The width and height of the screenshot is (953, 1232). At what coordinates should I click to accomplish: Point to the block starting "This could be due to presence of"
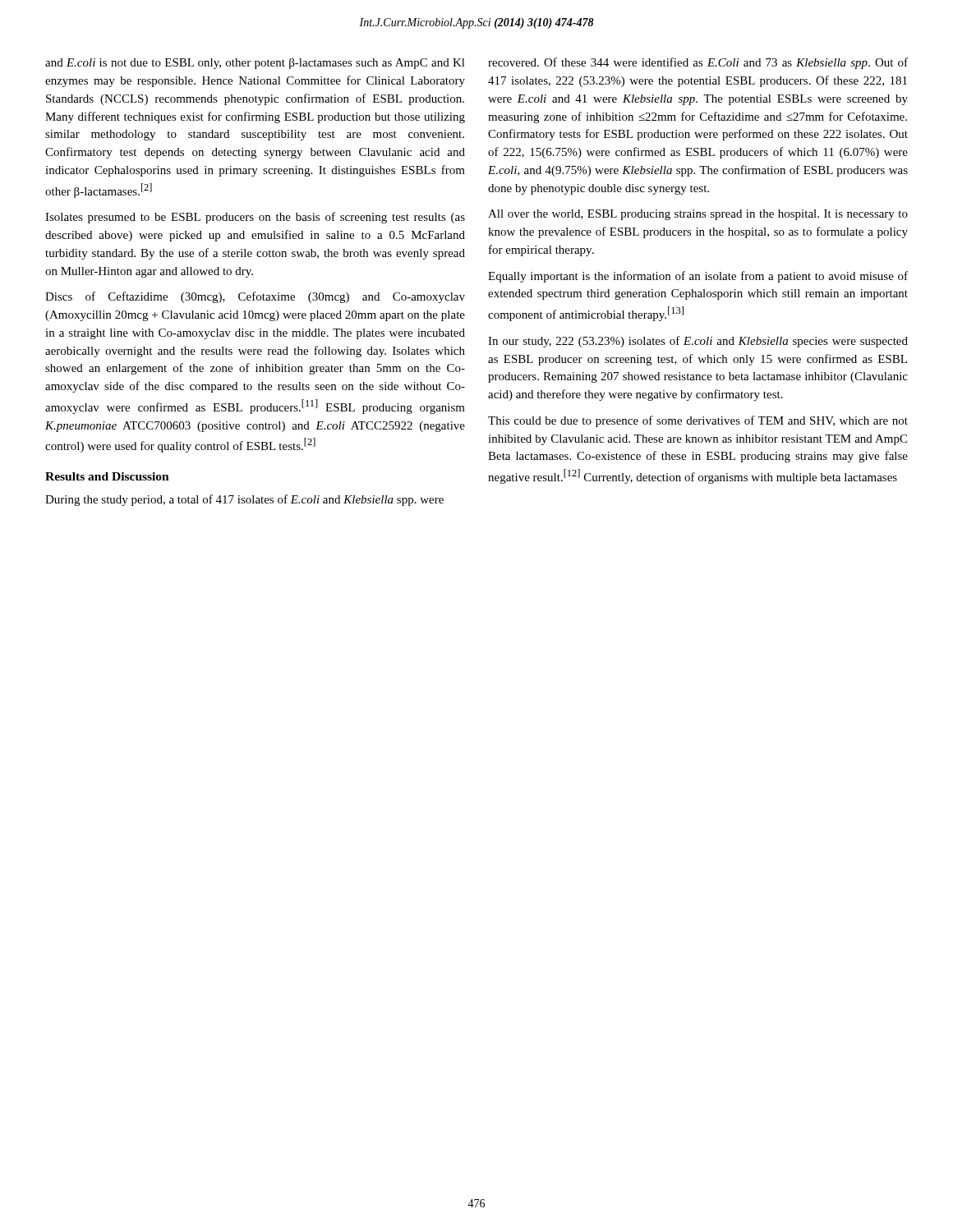(698, 449)
